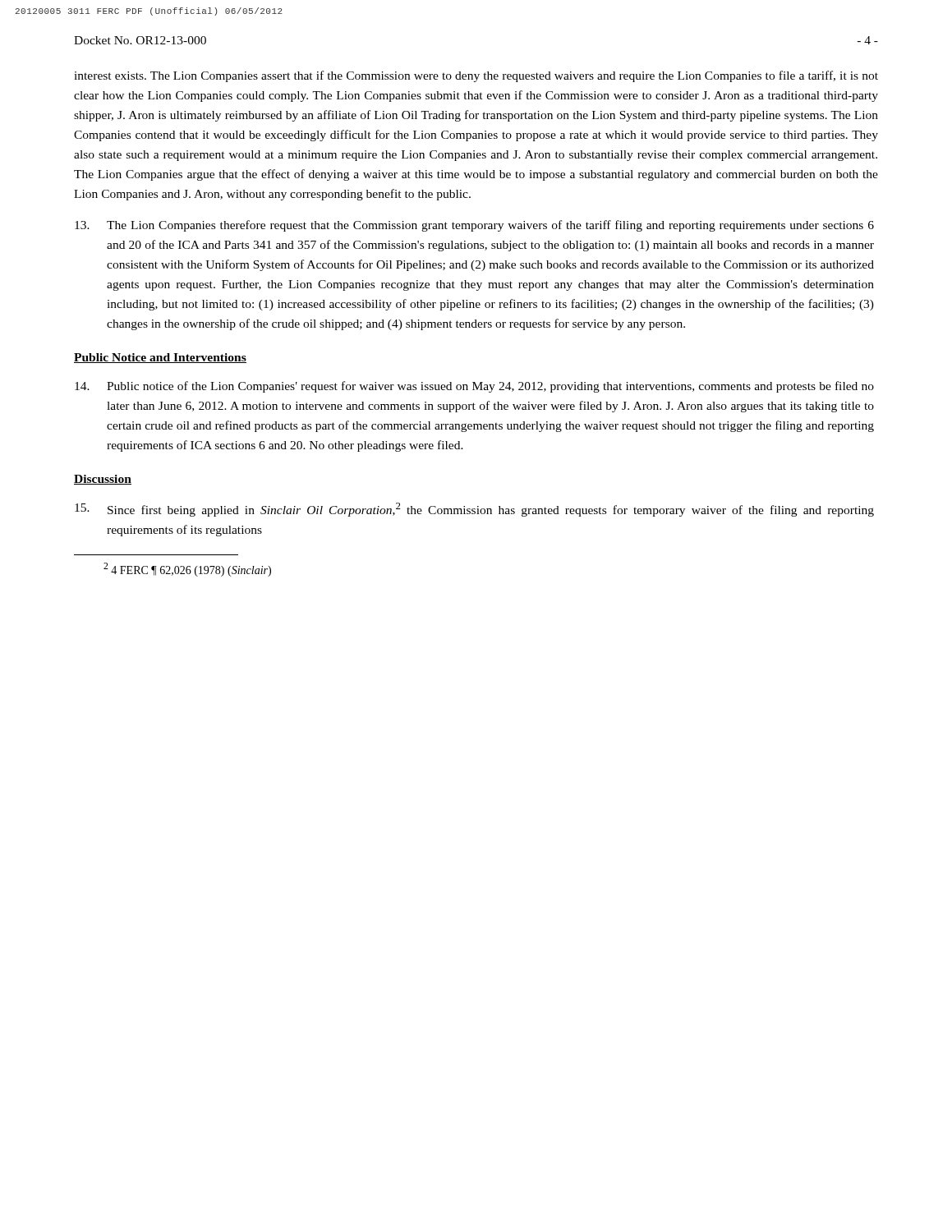Point to "Public Notice and Interventions"
952x1232 pixels.
click(x=160, y=357)
